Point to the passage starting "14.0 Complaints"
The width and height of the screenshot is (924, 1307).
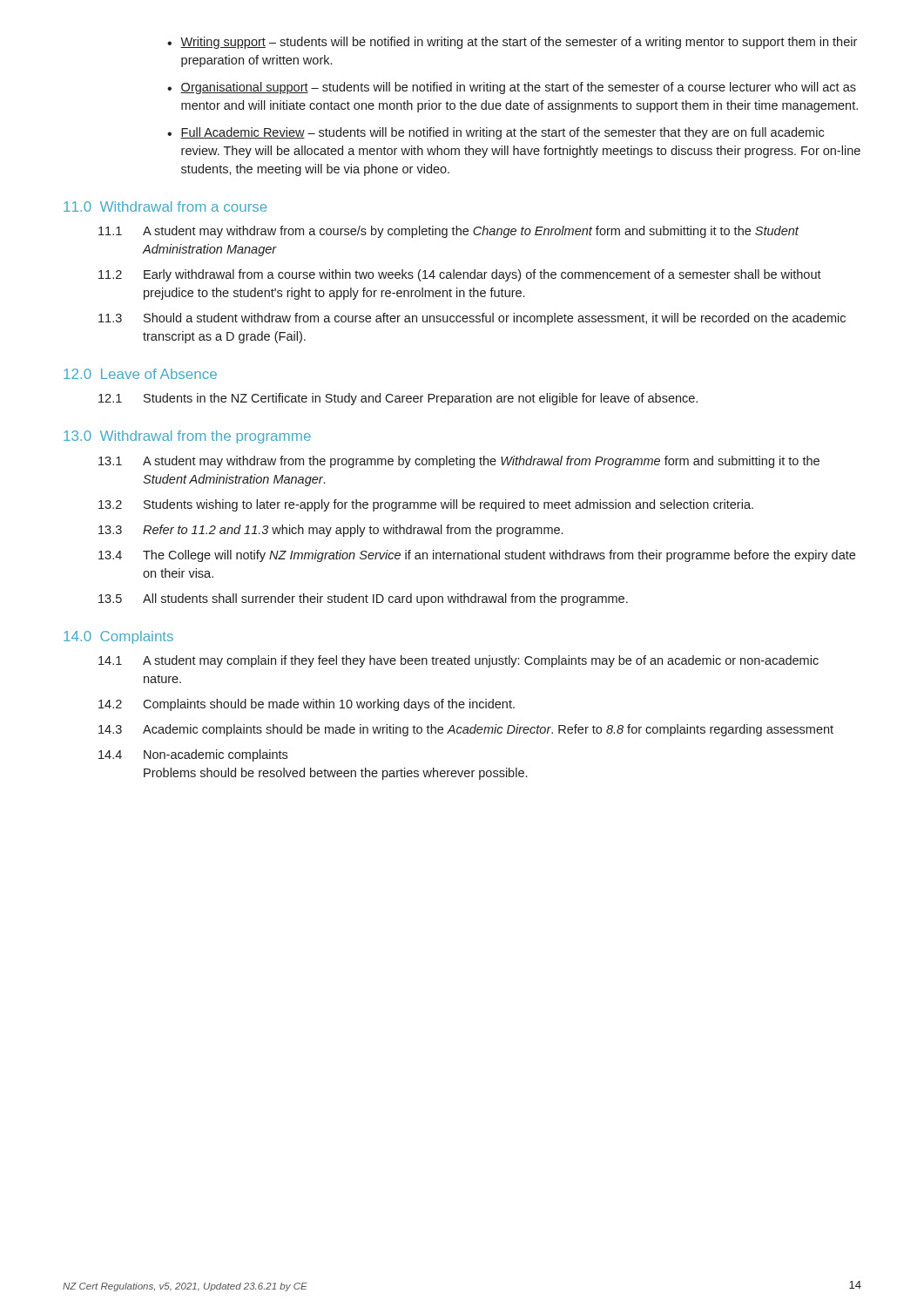click(x=118, y=636)
